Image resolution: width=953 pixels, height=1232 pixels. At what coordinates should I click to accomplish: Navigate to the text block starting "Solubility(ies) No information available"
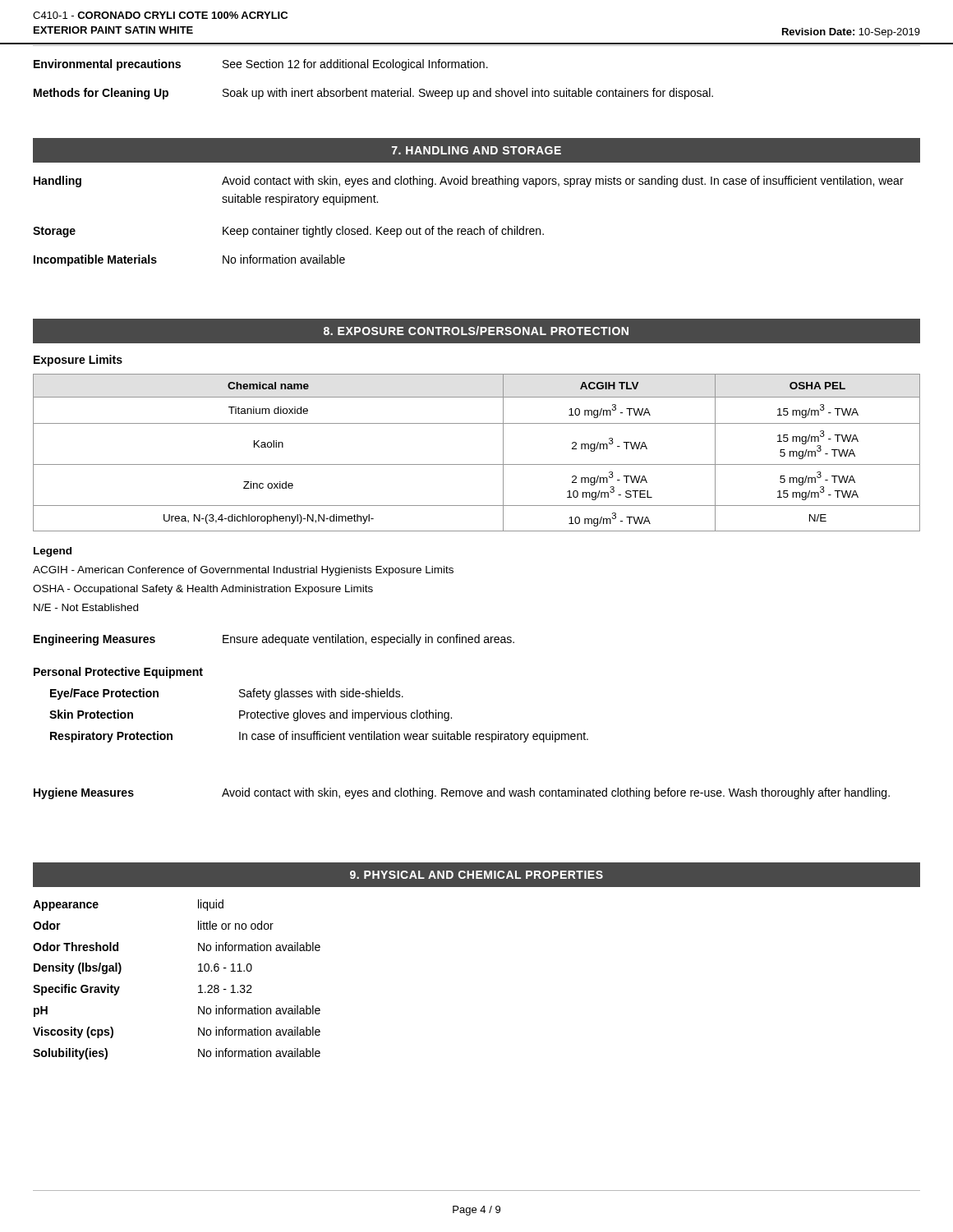tap(69, 1053)
